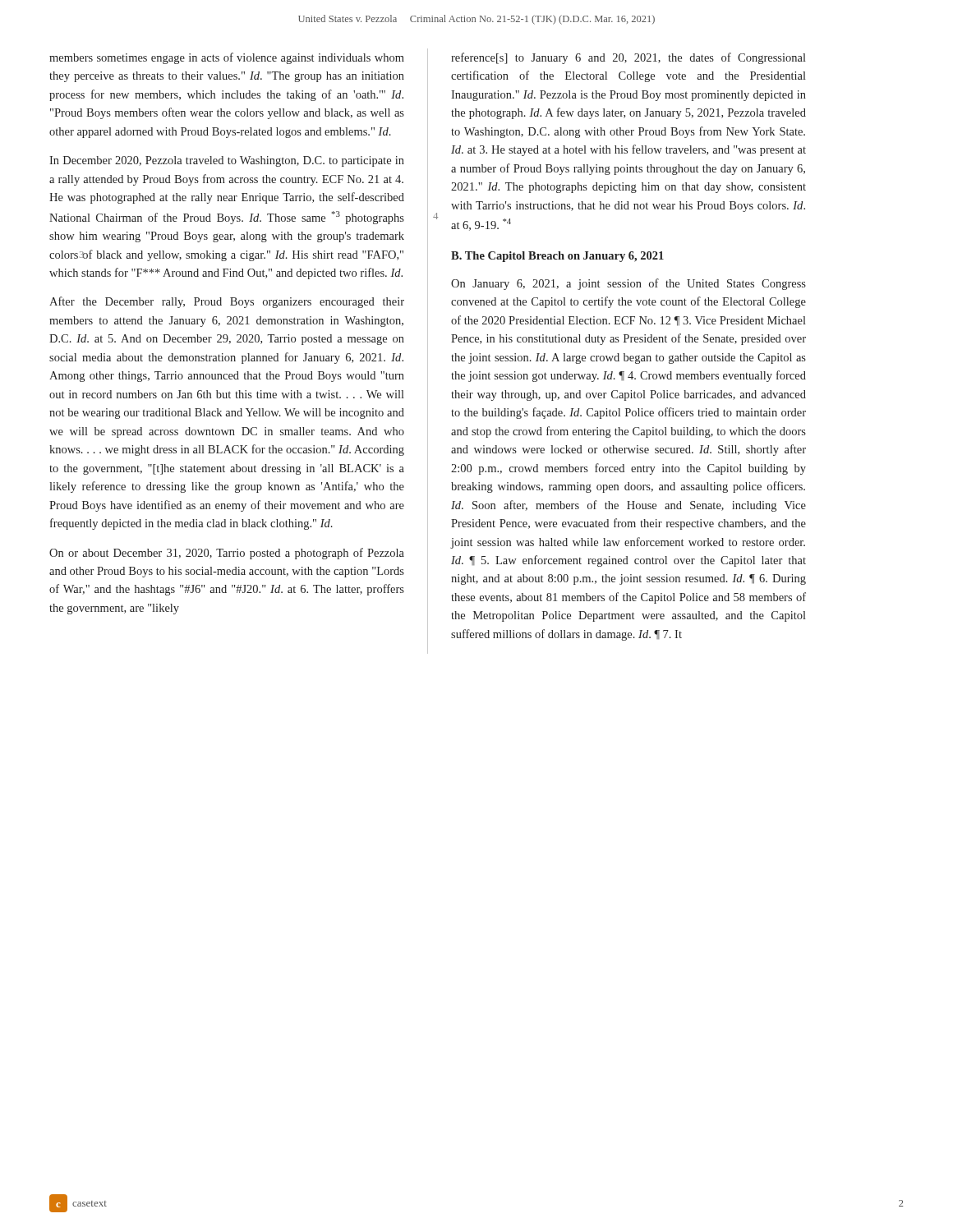Find the passage starting "B. The Capitol"

[629, 255]
